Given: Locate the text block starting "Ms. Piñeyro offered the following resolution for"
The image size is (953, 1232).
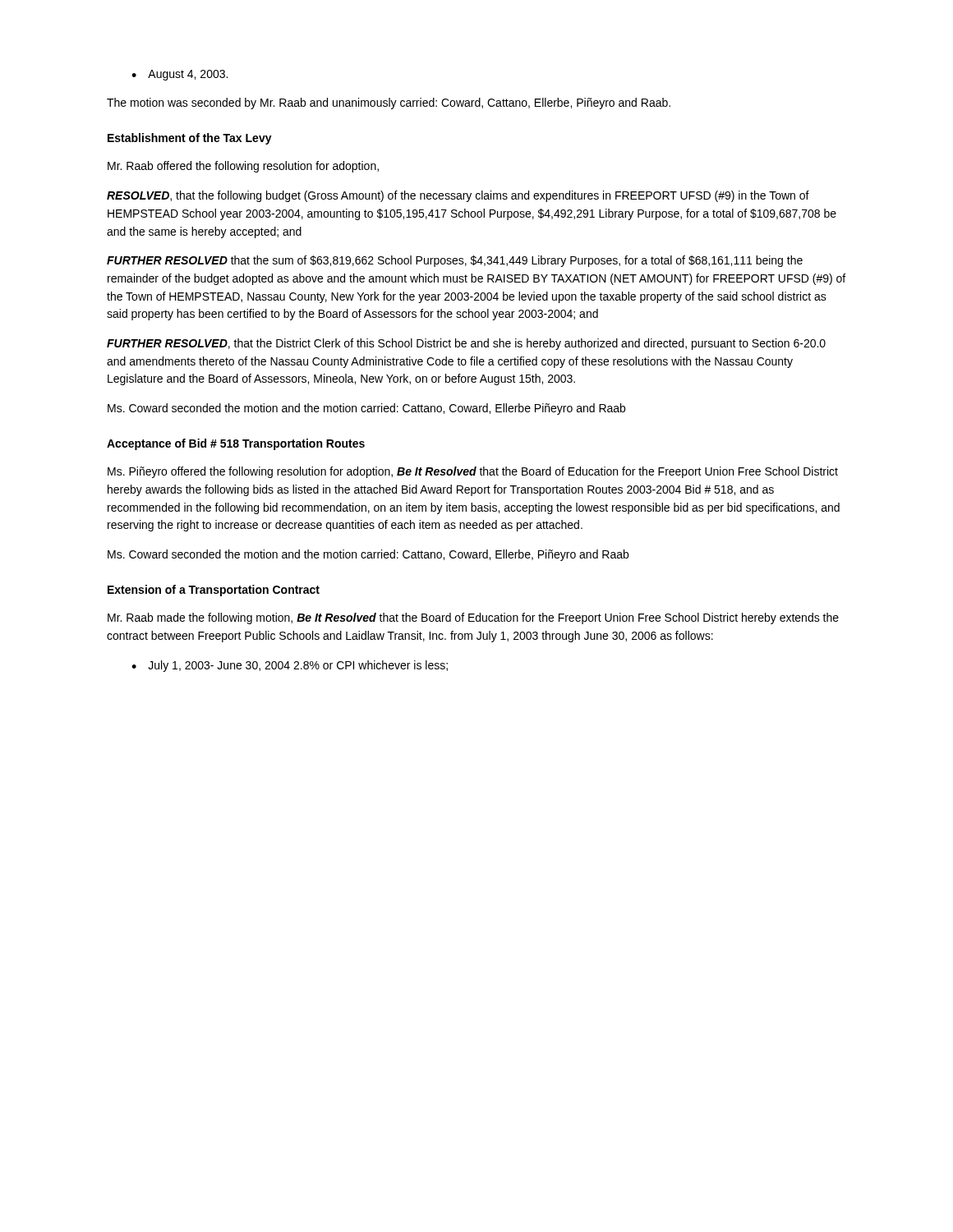Looking at the screenshot, I should click(x=473, y=498).
